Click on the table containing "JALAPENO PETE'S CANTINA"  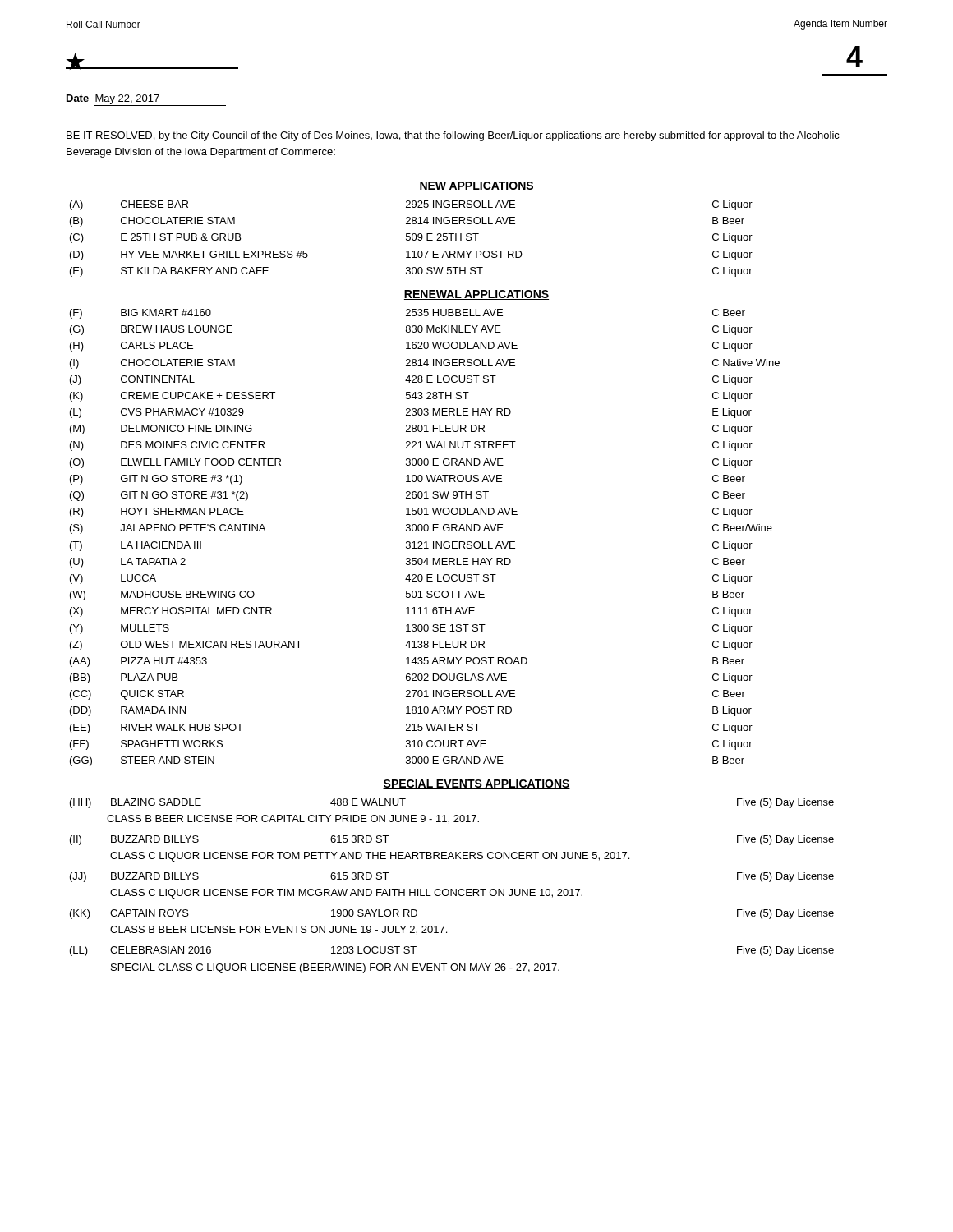[476, 537]
